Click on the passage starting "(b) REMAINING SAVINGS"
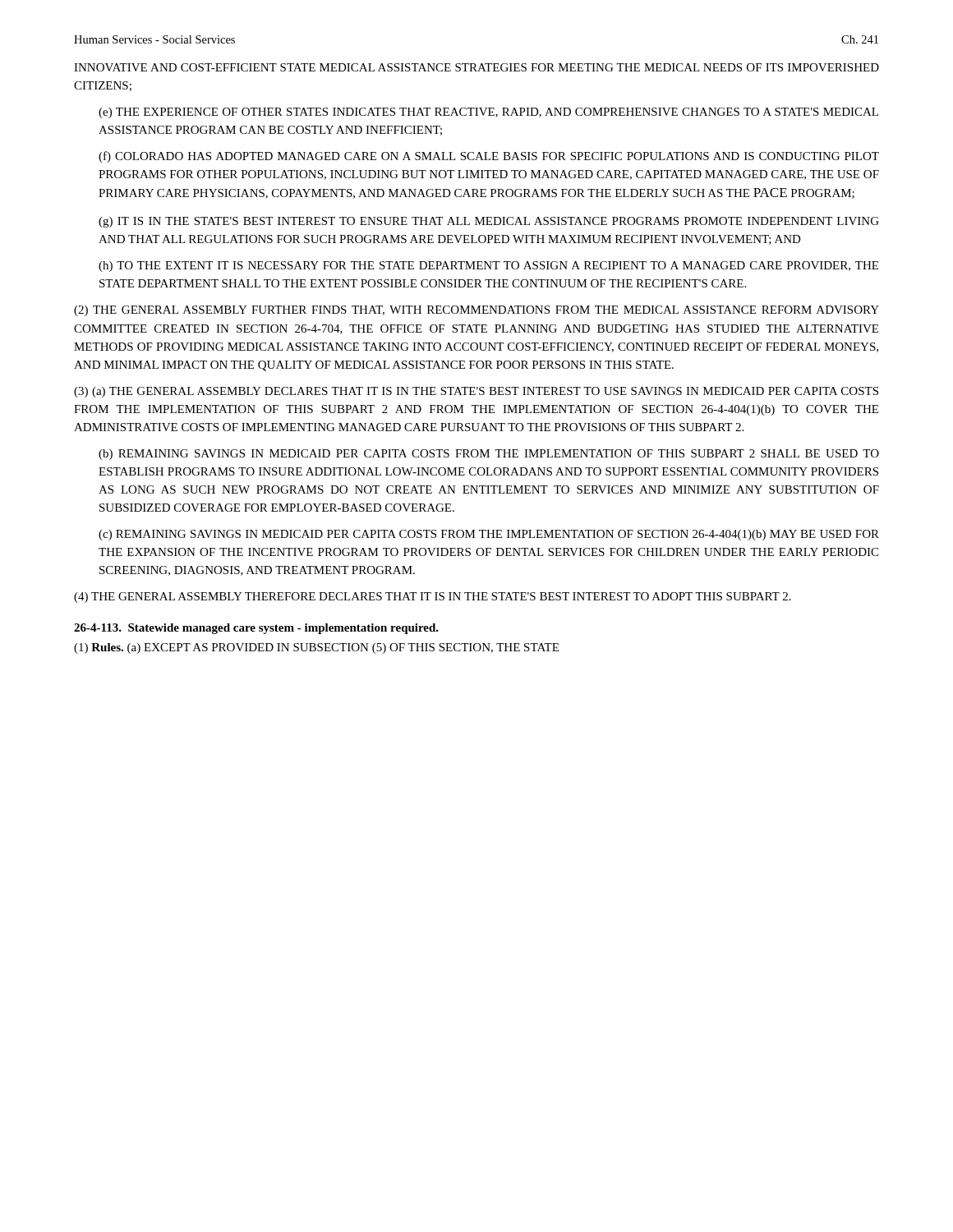 click(489, 480)
